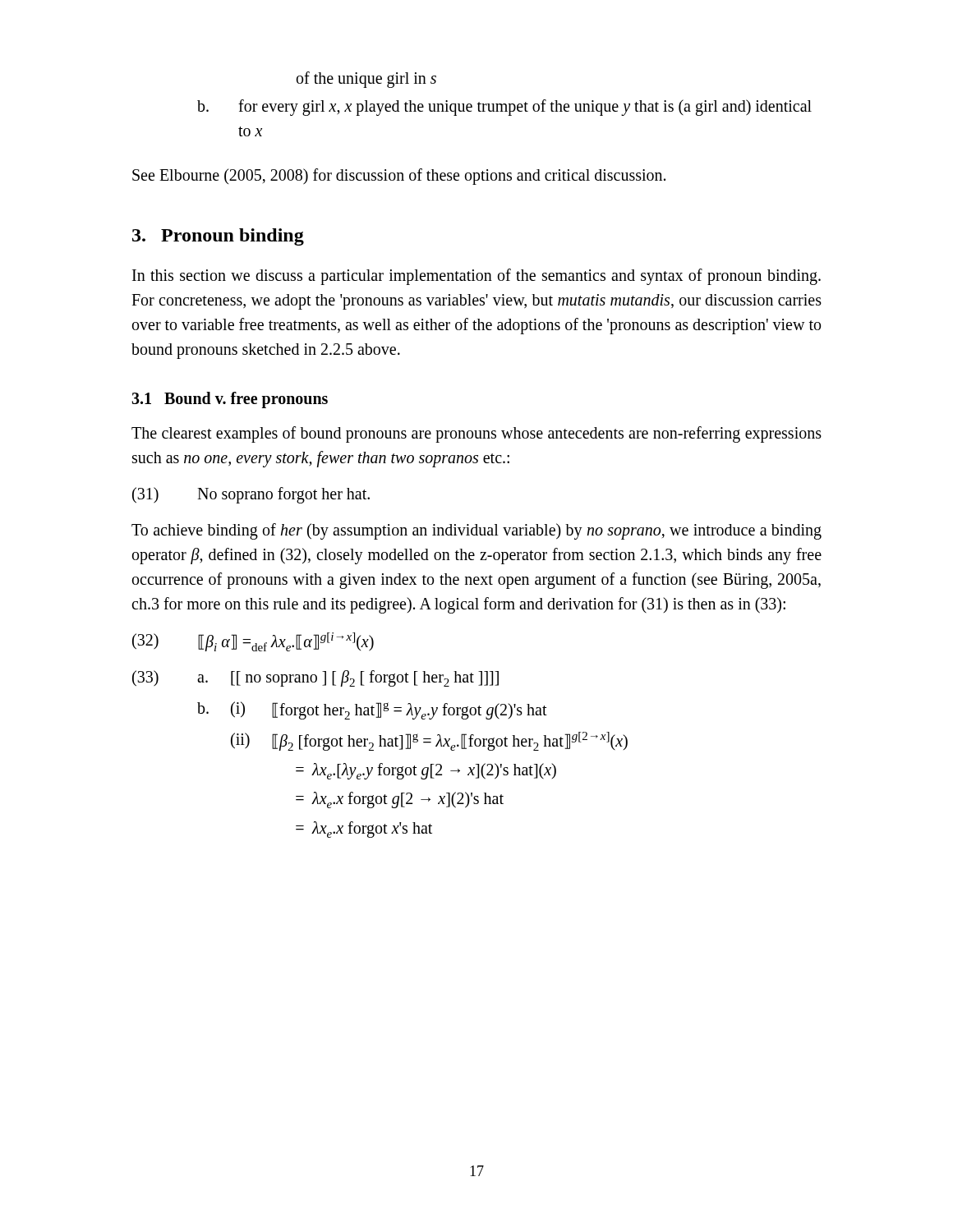Point to the formula beginning "(32) ⟦βi α⟧ =def"
The height and width of the screenshot is (1232, 953).
pyautogui.click(x=253, y=642)
